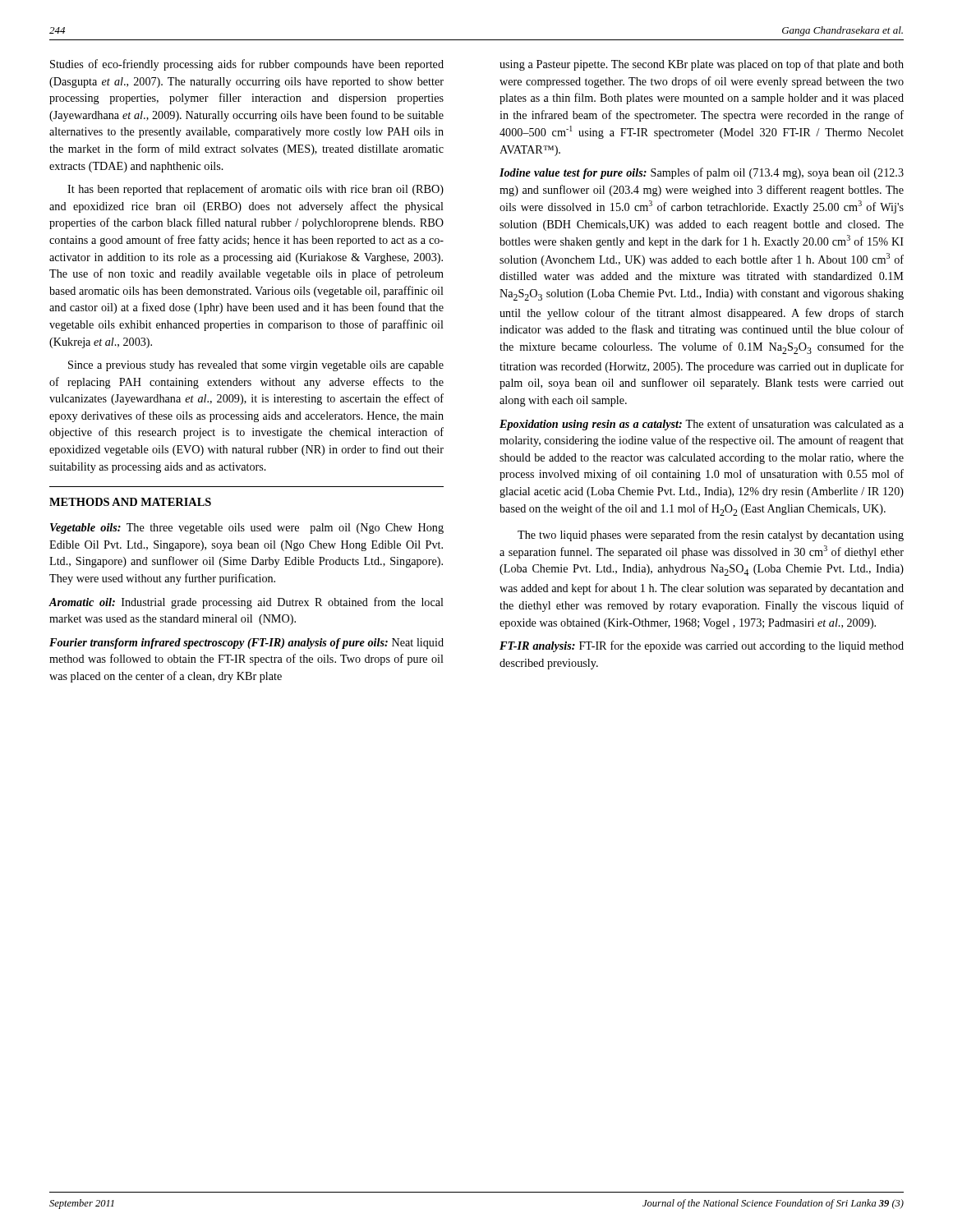Find the text block that reads "Studies of eco-friendly"

246,115
